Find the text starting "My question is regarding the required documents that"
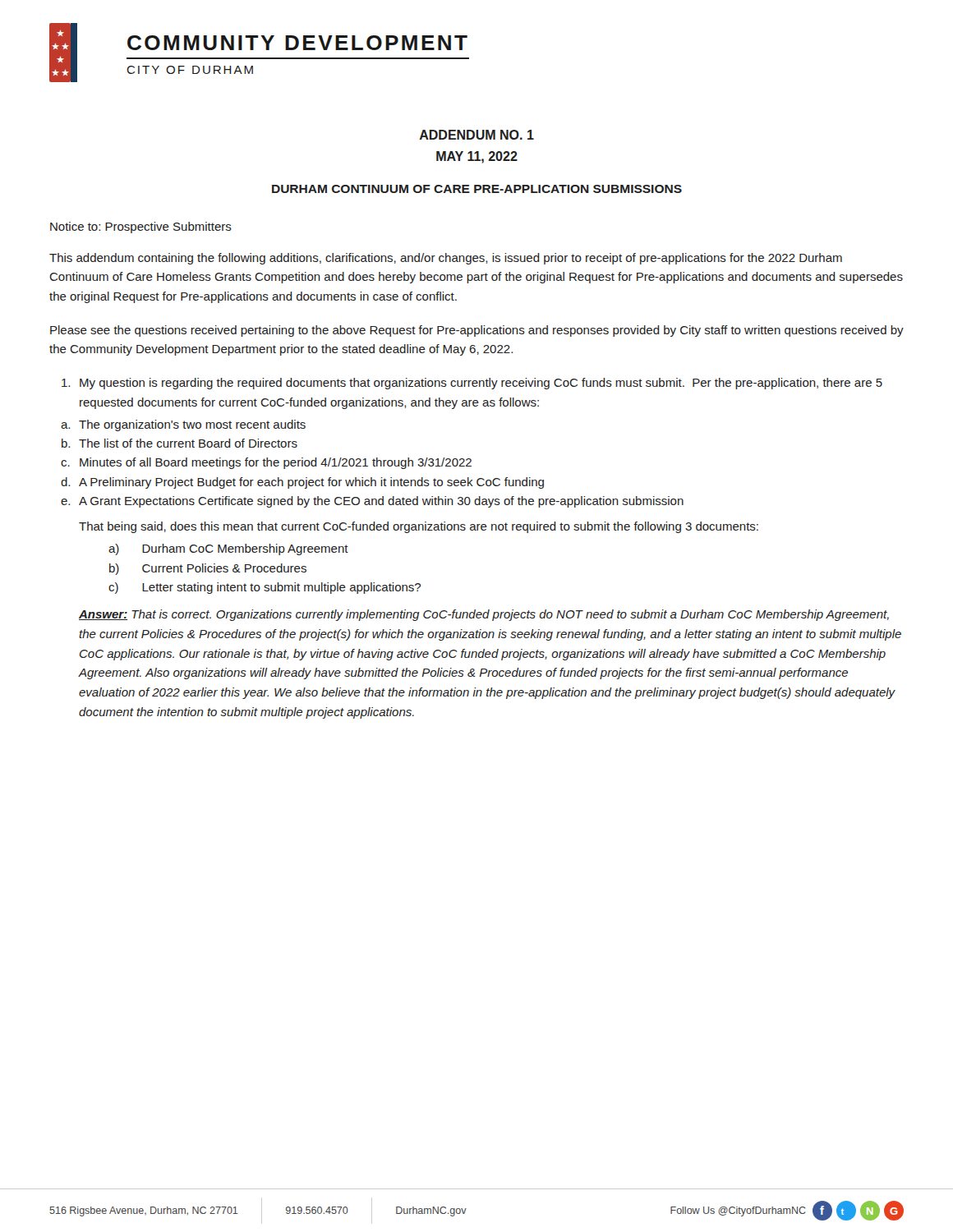The height and width of the screenshot is (1232, 953). pyautogui.click(x=472, y=391)
